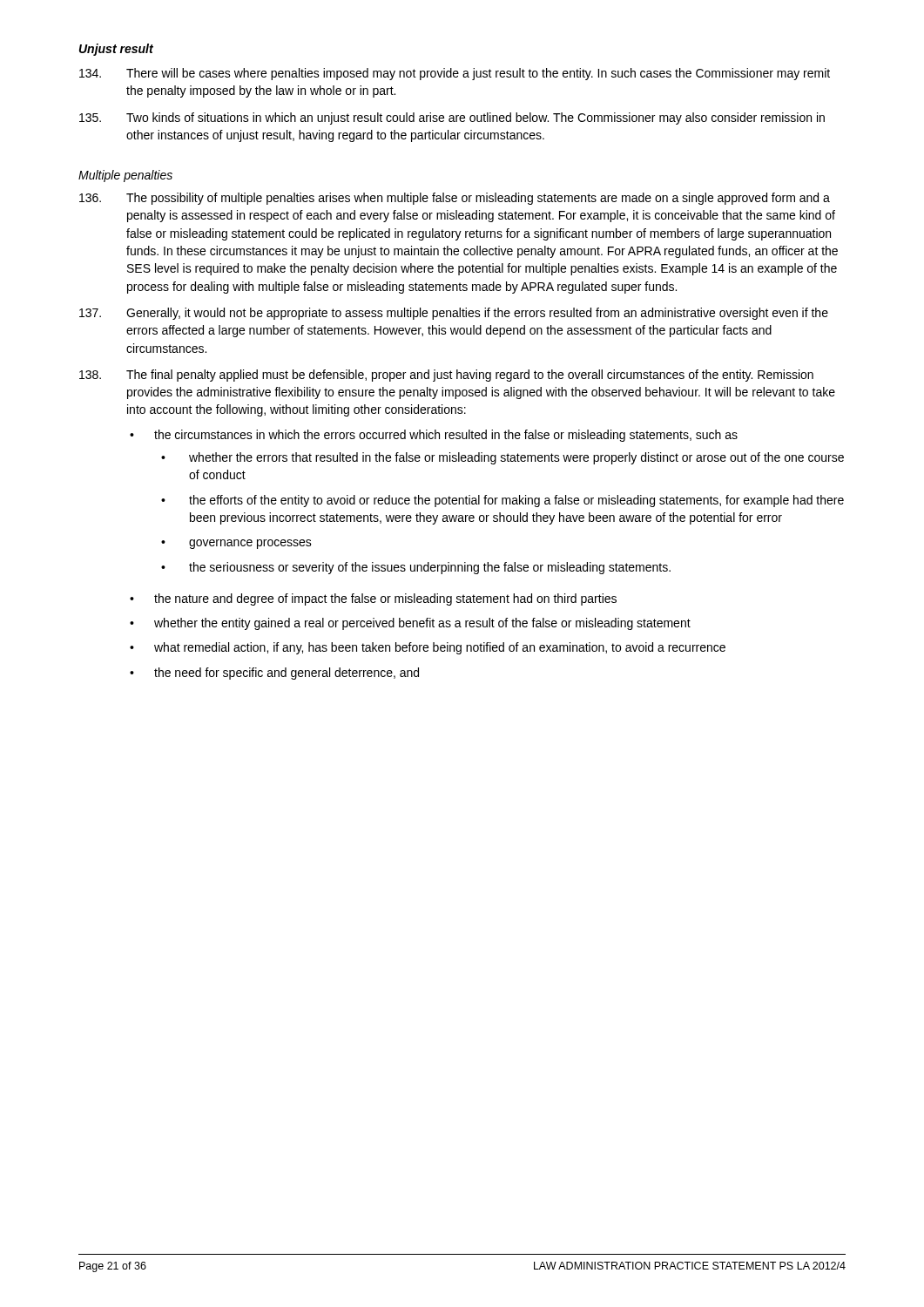The image size is (924, 1307).
Task: Point to the block beginning "the efforts of the entity"
Action: 517,509
